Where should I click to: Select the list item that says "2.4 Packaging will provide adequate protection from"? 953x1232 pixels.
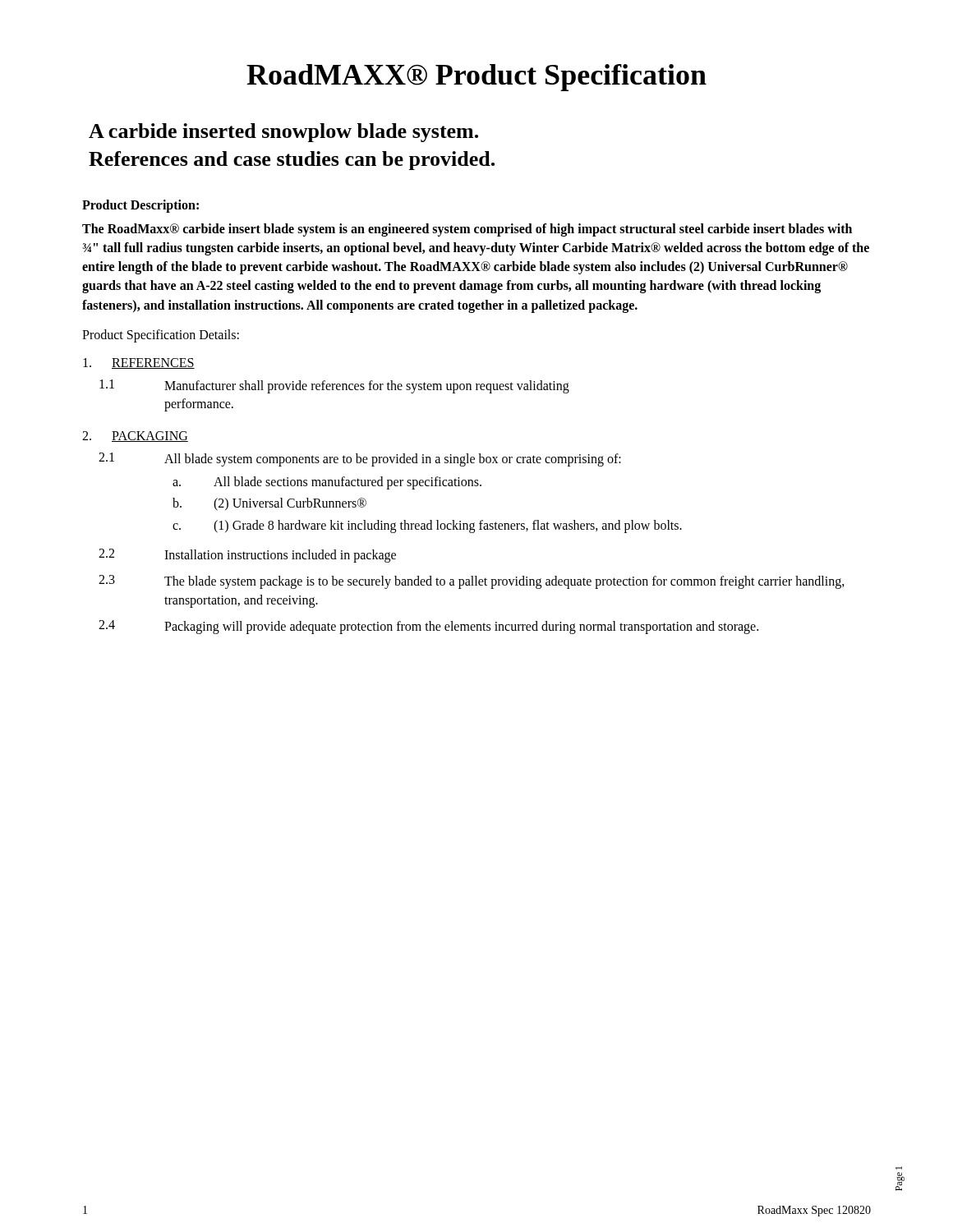tap(476, 627)
